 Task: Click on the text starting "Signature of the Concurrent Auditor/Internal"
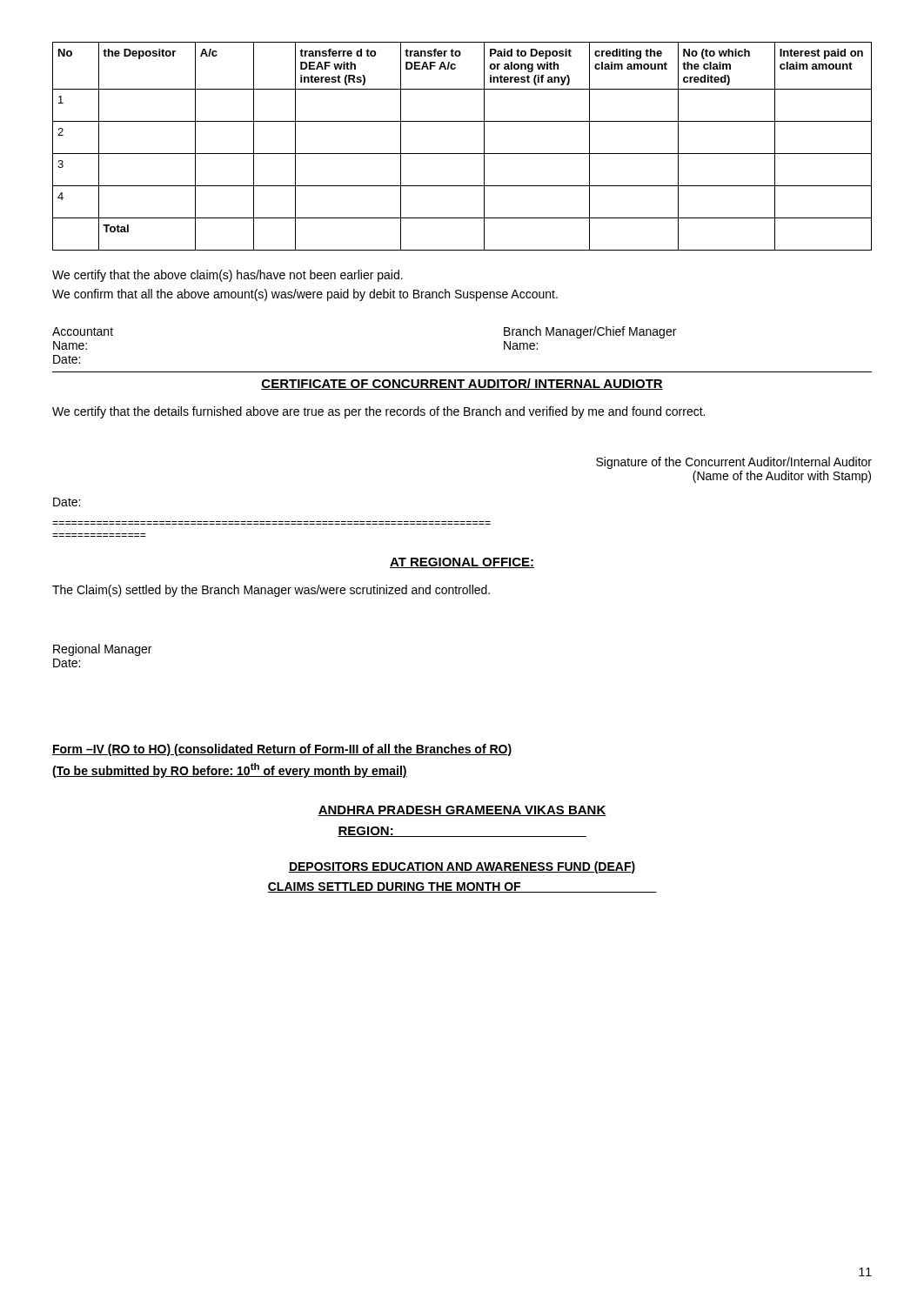[x=734, y=469]
